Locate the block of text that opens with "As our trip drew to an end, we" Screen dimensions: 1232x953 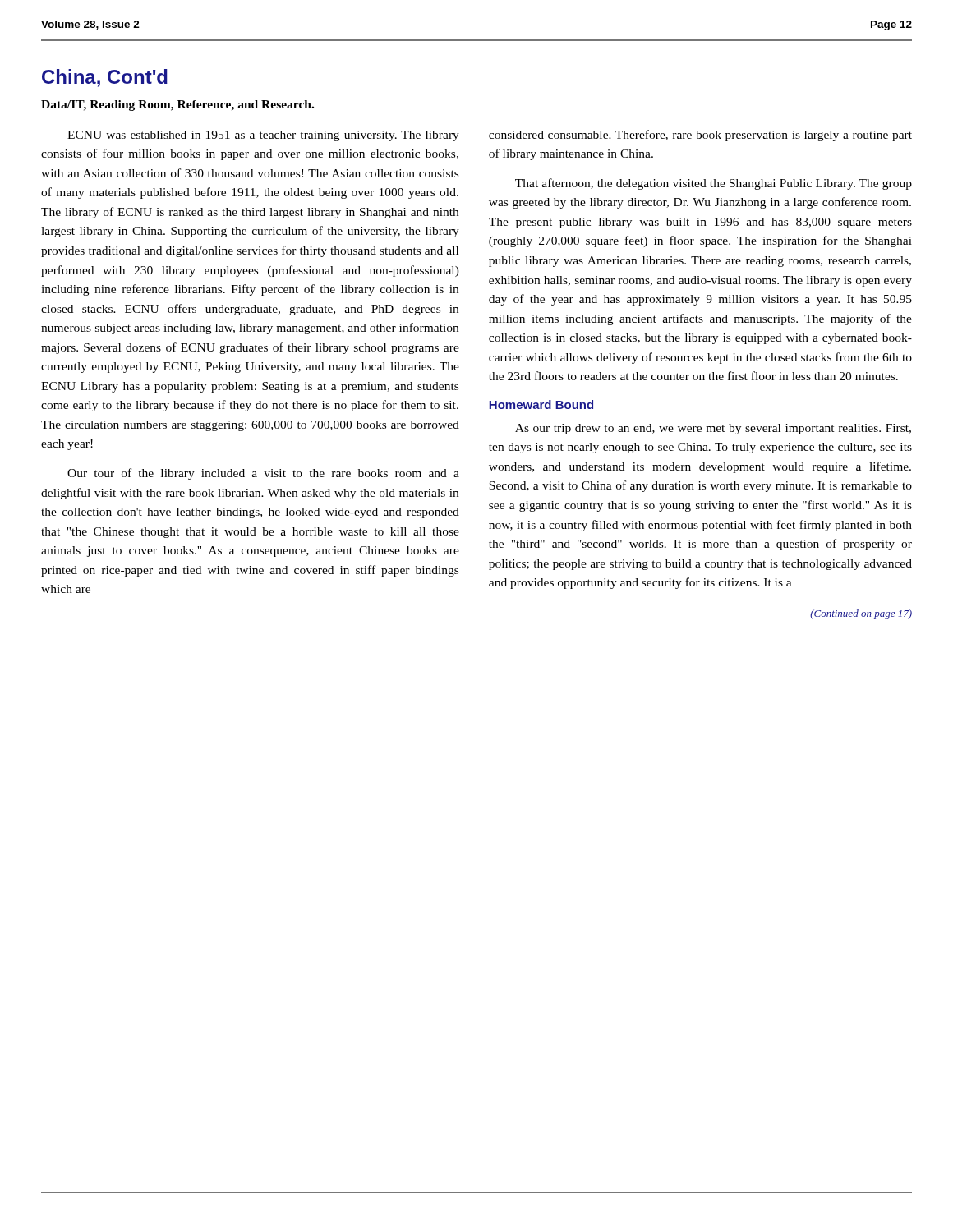tap(700, 505)
